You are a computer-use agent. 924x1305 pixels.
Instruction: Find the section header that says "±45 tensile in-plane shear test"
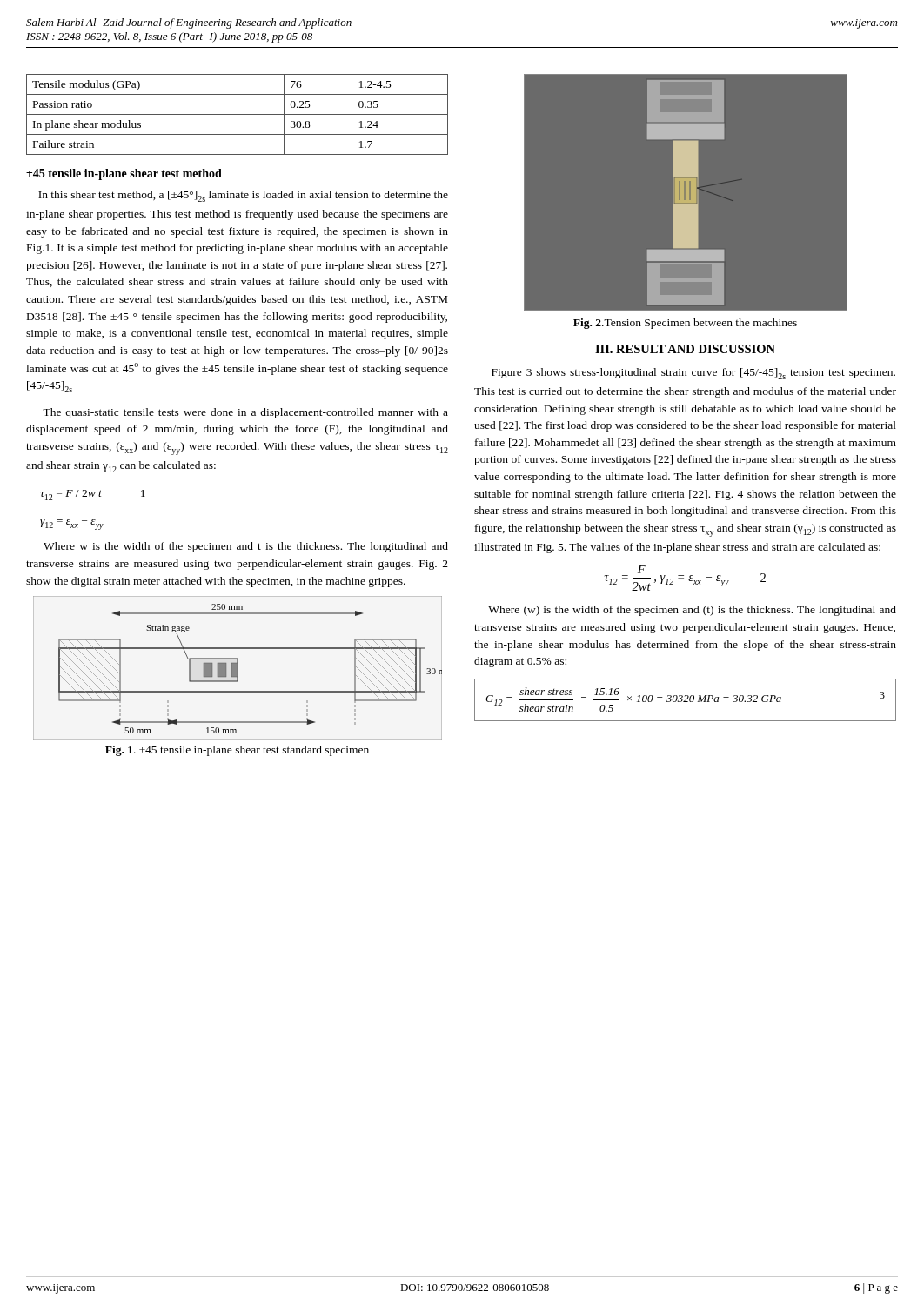124,174
